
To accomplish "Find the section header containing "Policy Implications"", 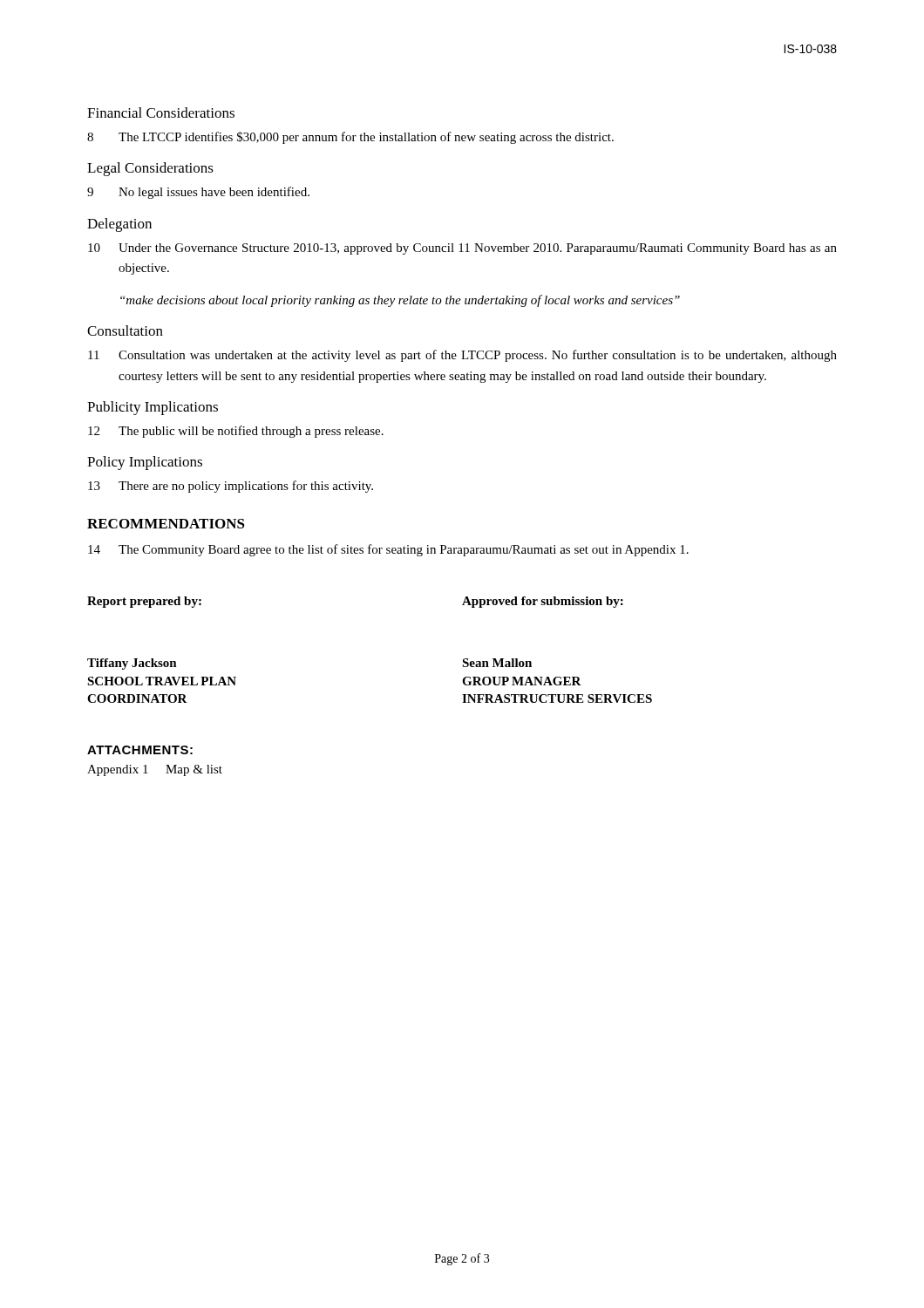I will pos(145,462).
